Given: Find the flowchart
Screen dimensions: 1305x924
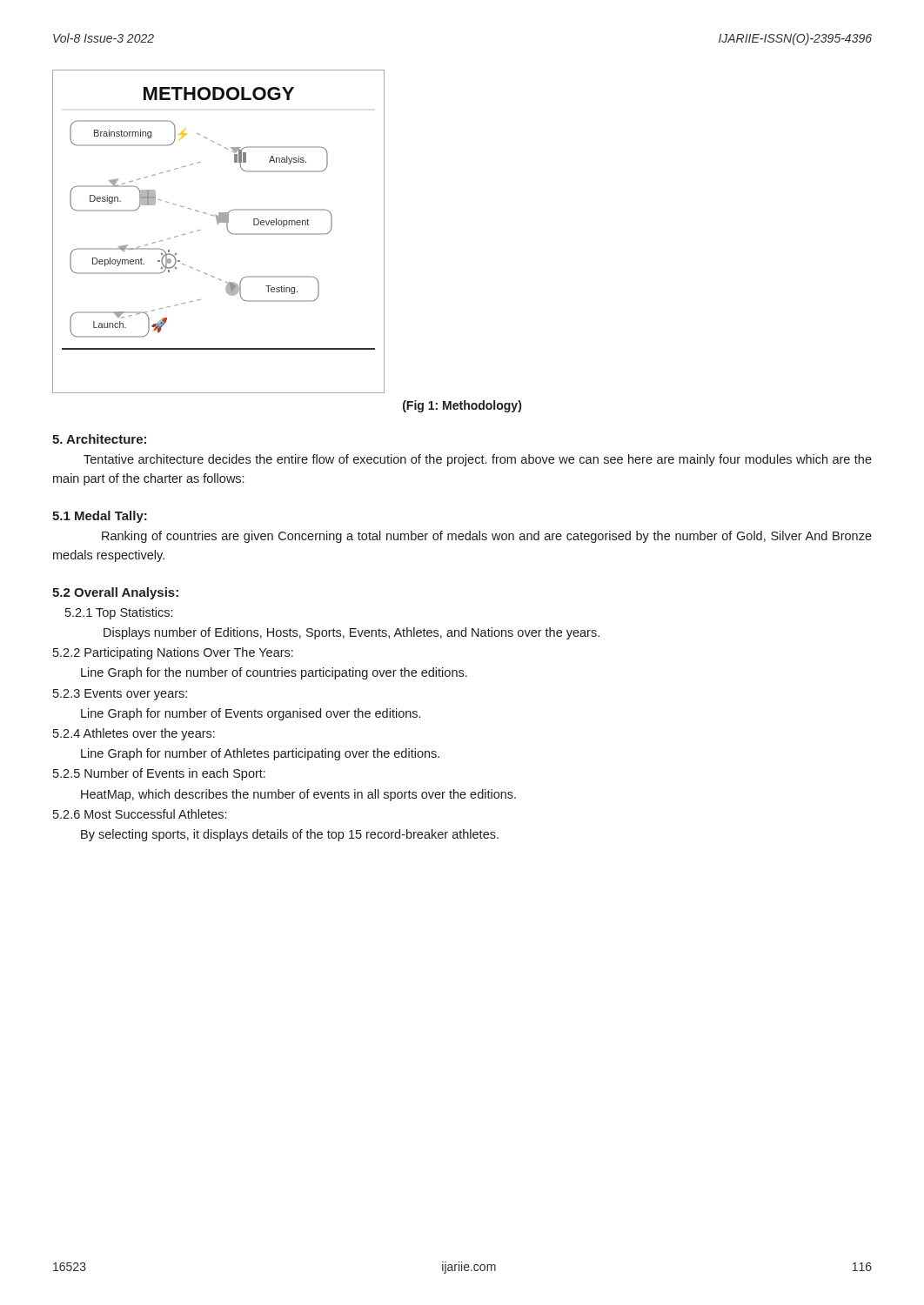Looking at the screenshot, I should 218,231.
